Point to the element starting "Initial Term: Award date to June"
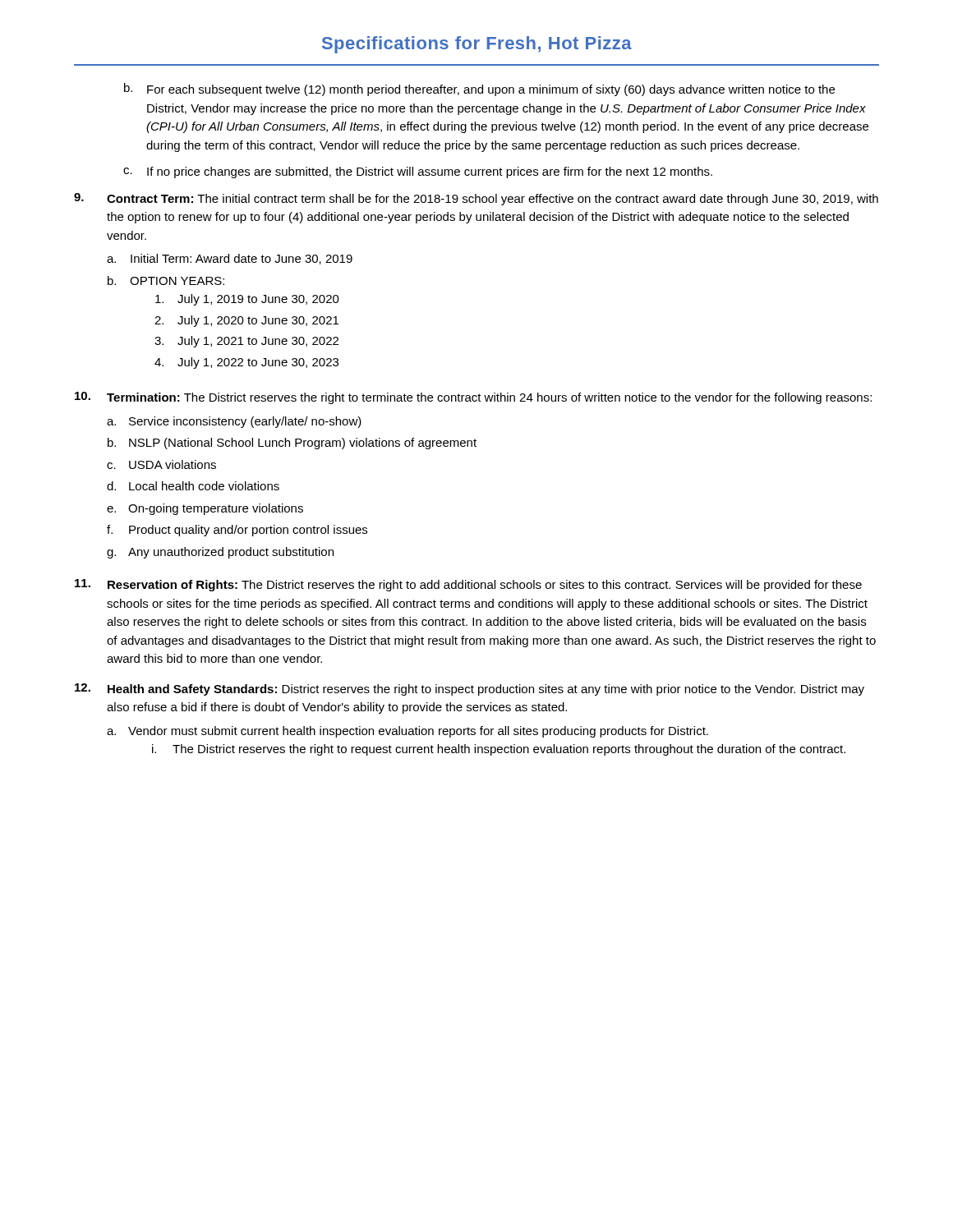The height and width of the screenshot is (1232, 953). pos(241,258)
